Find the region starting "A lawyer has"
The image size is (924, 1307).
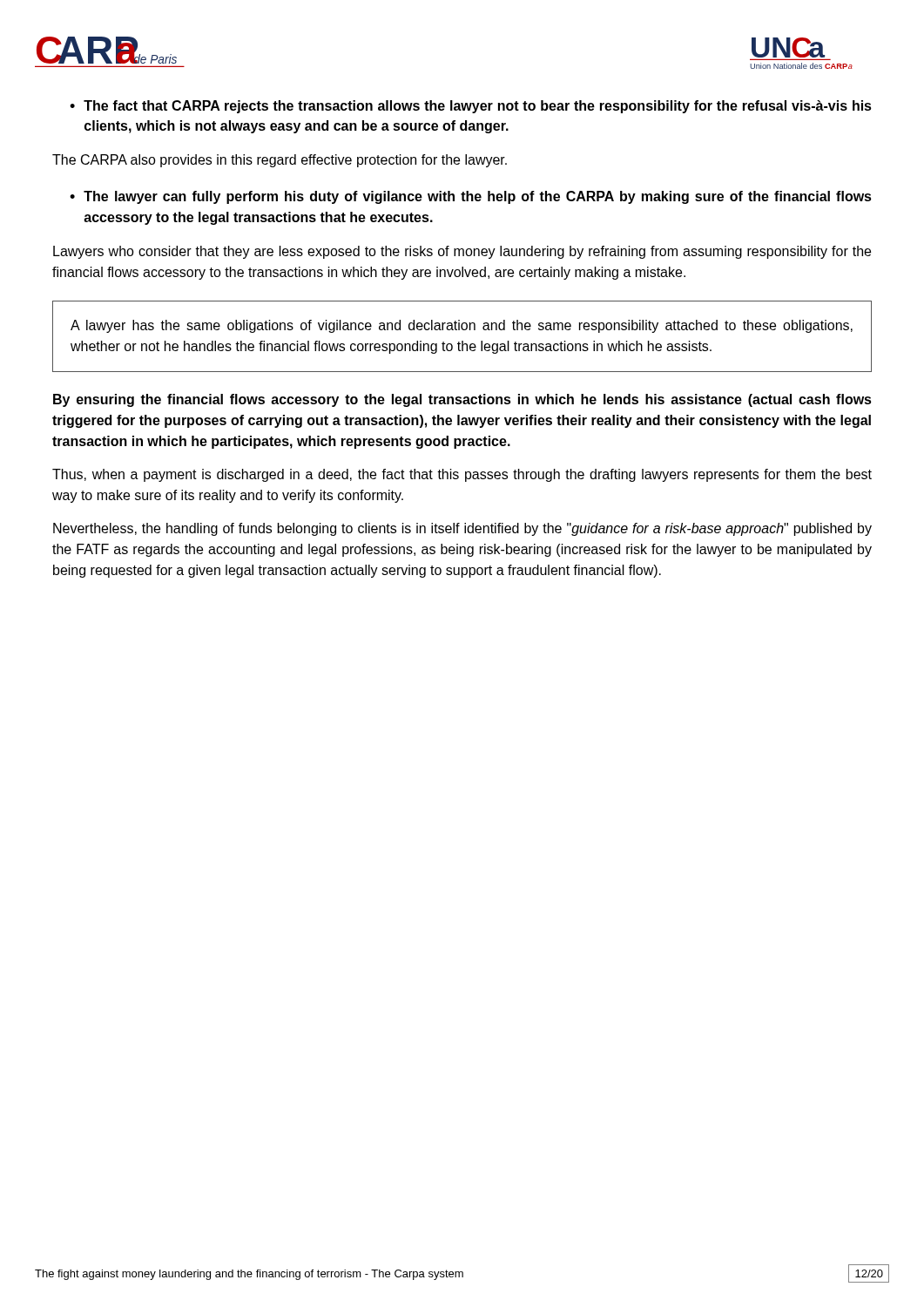(x=462, y=336)
